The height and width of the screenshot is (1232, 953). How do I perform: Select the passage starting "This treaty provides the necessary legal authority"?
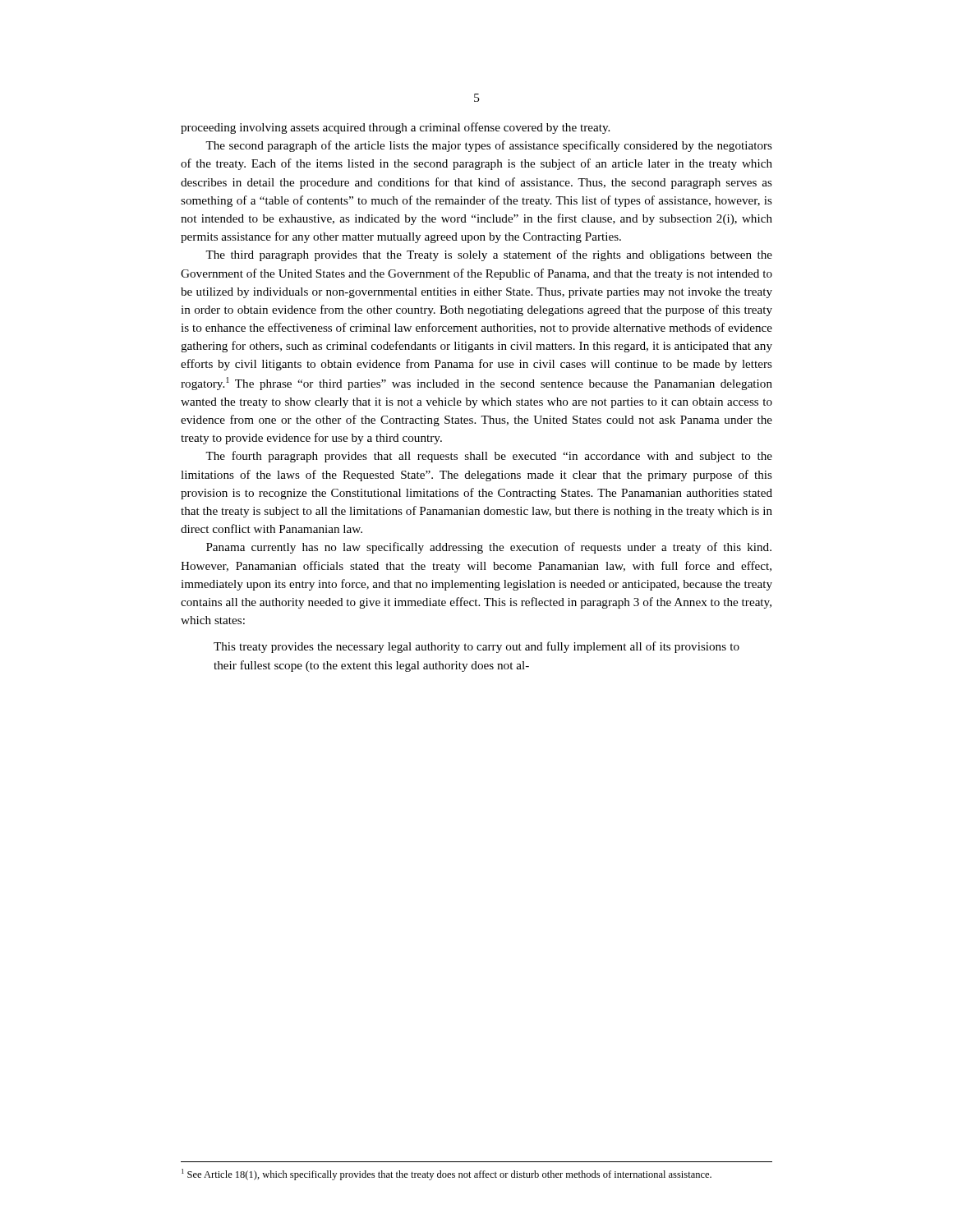[476, 655]
